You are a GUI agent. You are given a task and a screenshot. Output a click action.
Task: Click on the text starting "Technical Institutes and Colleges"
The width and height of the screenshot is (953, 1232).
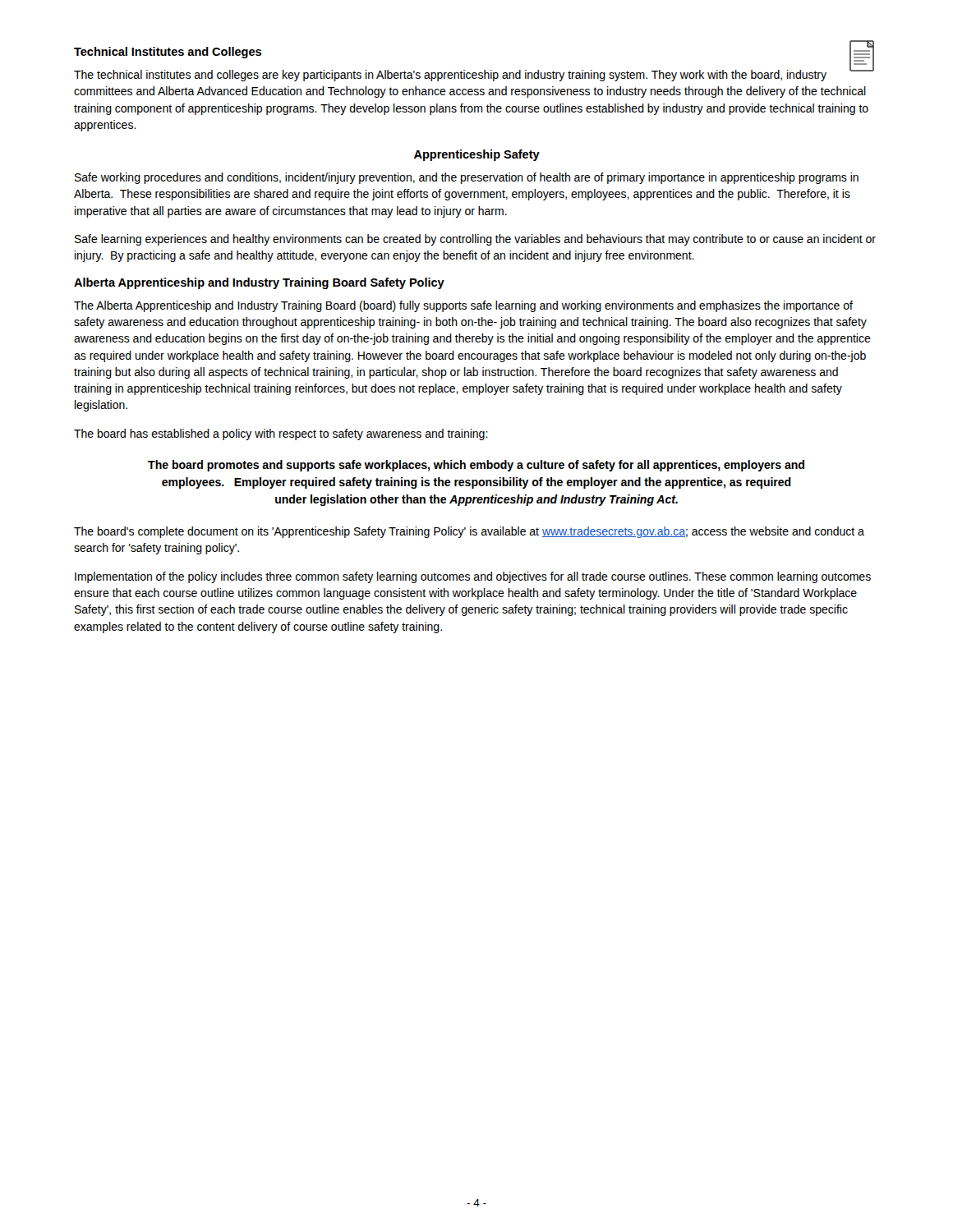168,52
